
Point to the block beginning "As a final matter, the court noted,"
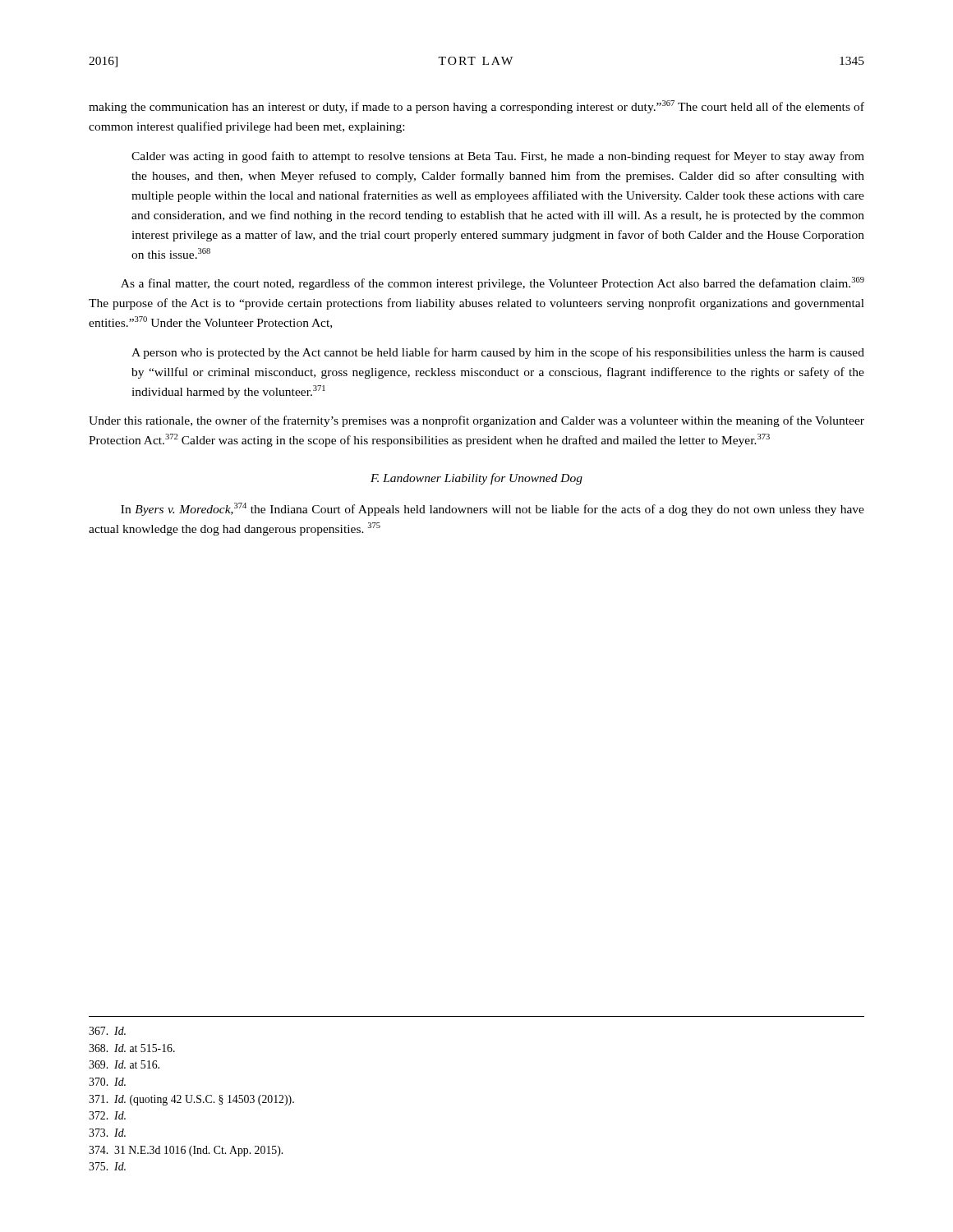(476, 302)
